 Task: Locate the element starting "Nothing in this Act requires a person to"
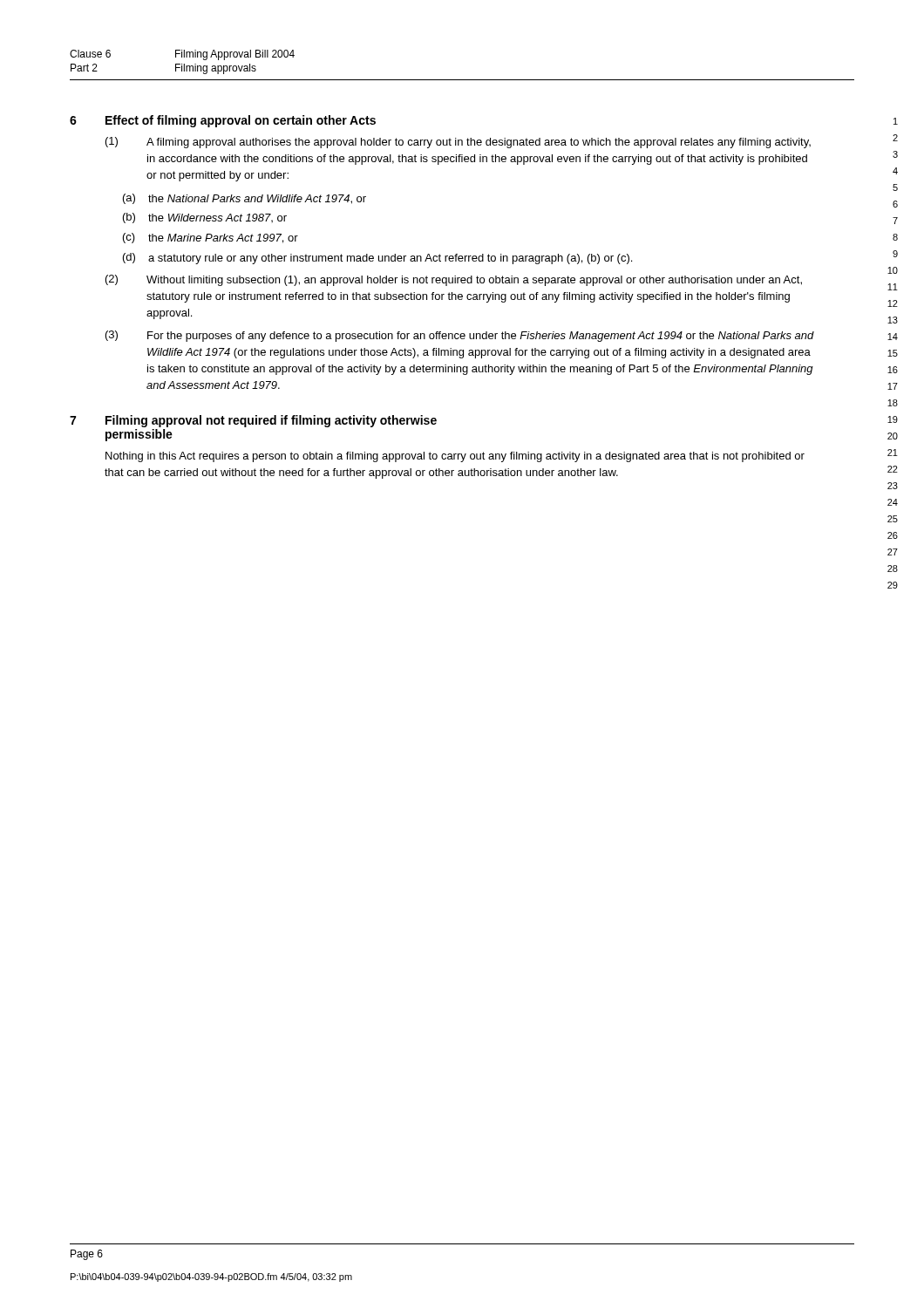click(455, 464)
